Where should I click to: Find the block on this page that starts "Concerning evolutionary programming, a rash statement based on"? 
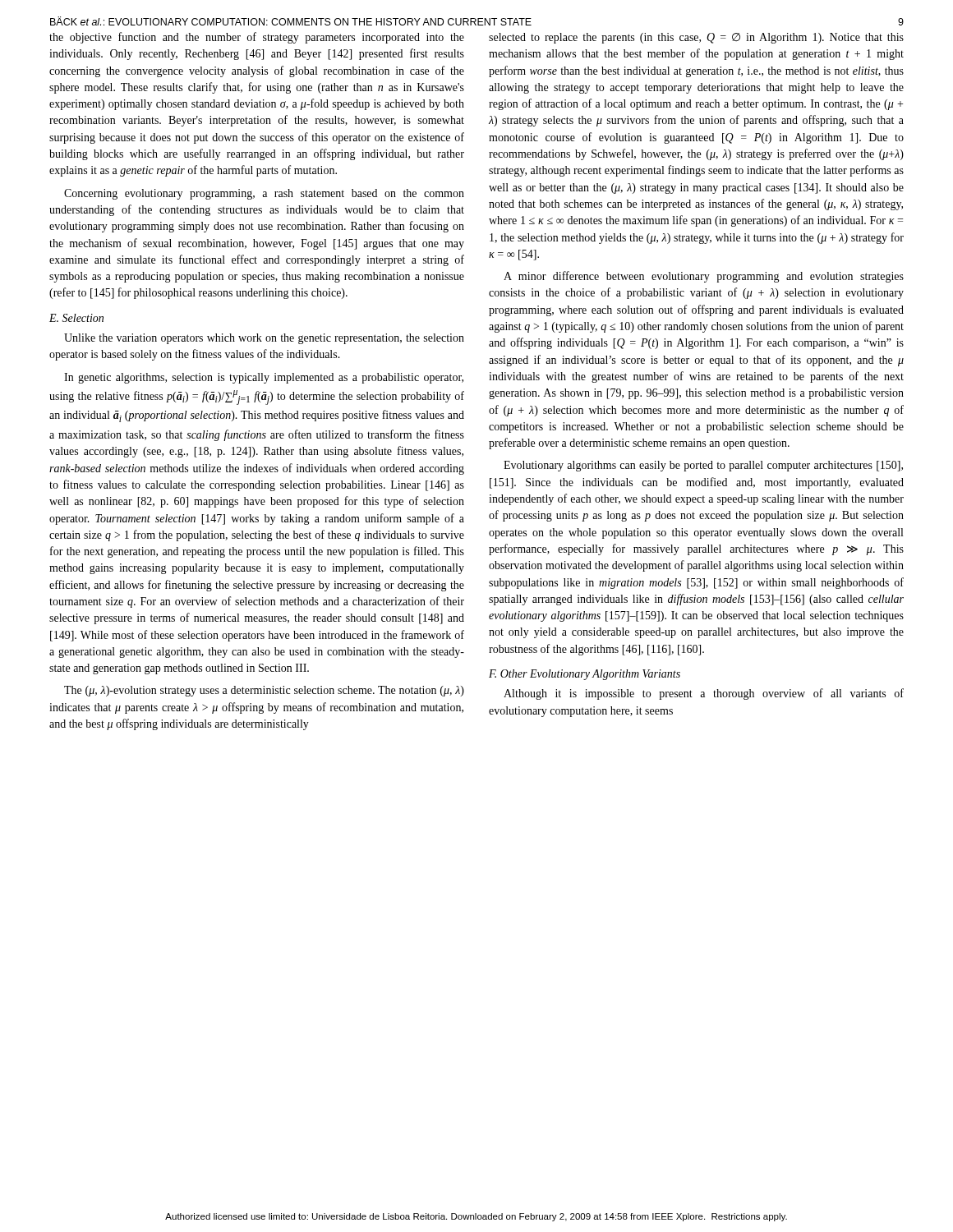(x=257, y=243)
